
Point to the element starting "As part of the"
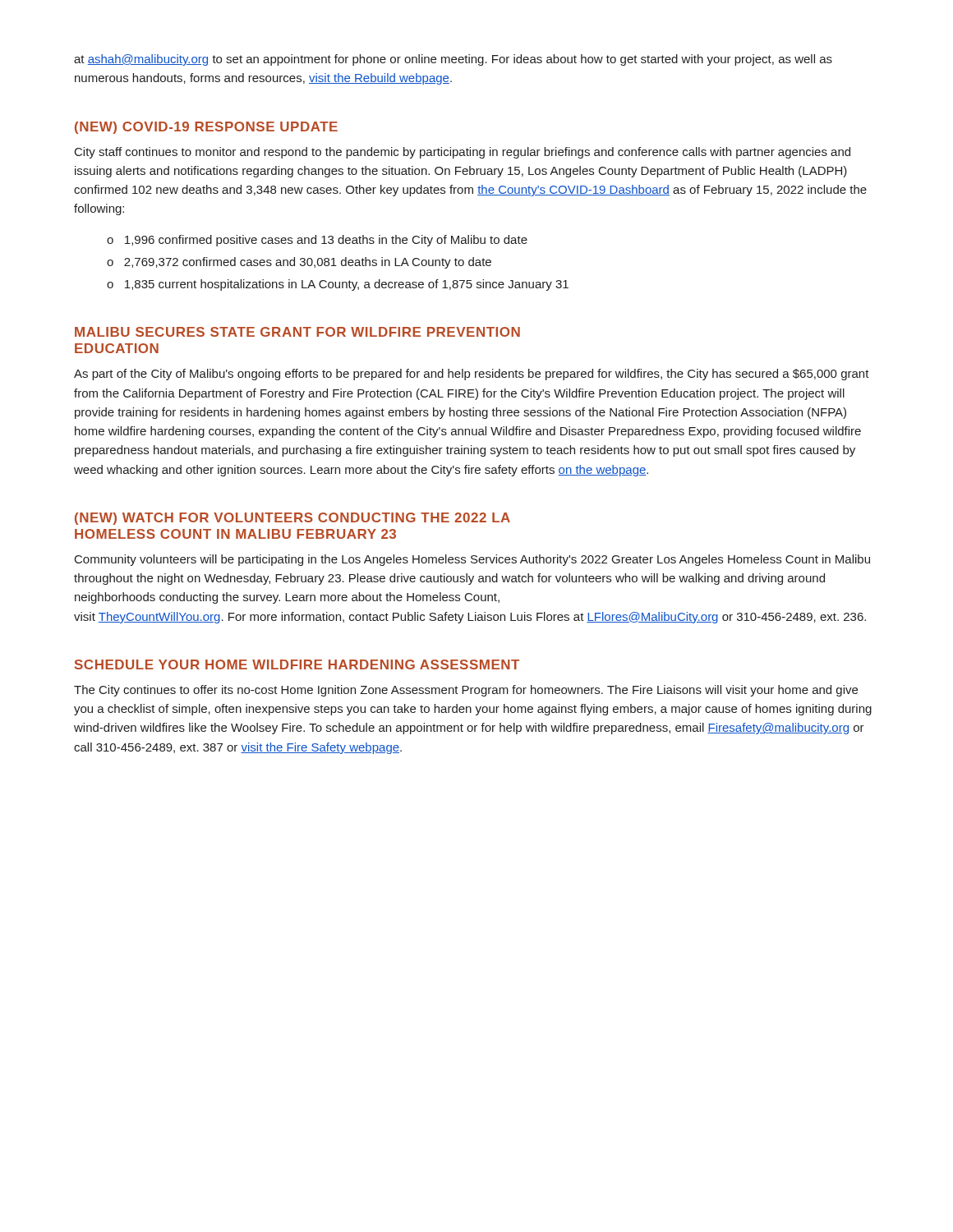pyautogui.click(x=471, y=421)
